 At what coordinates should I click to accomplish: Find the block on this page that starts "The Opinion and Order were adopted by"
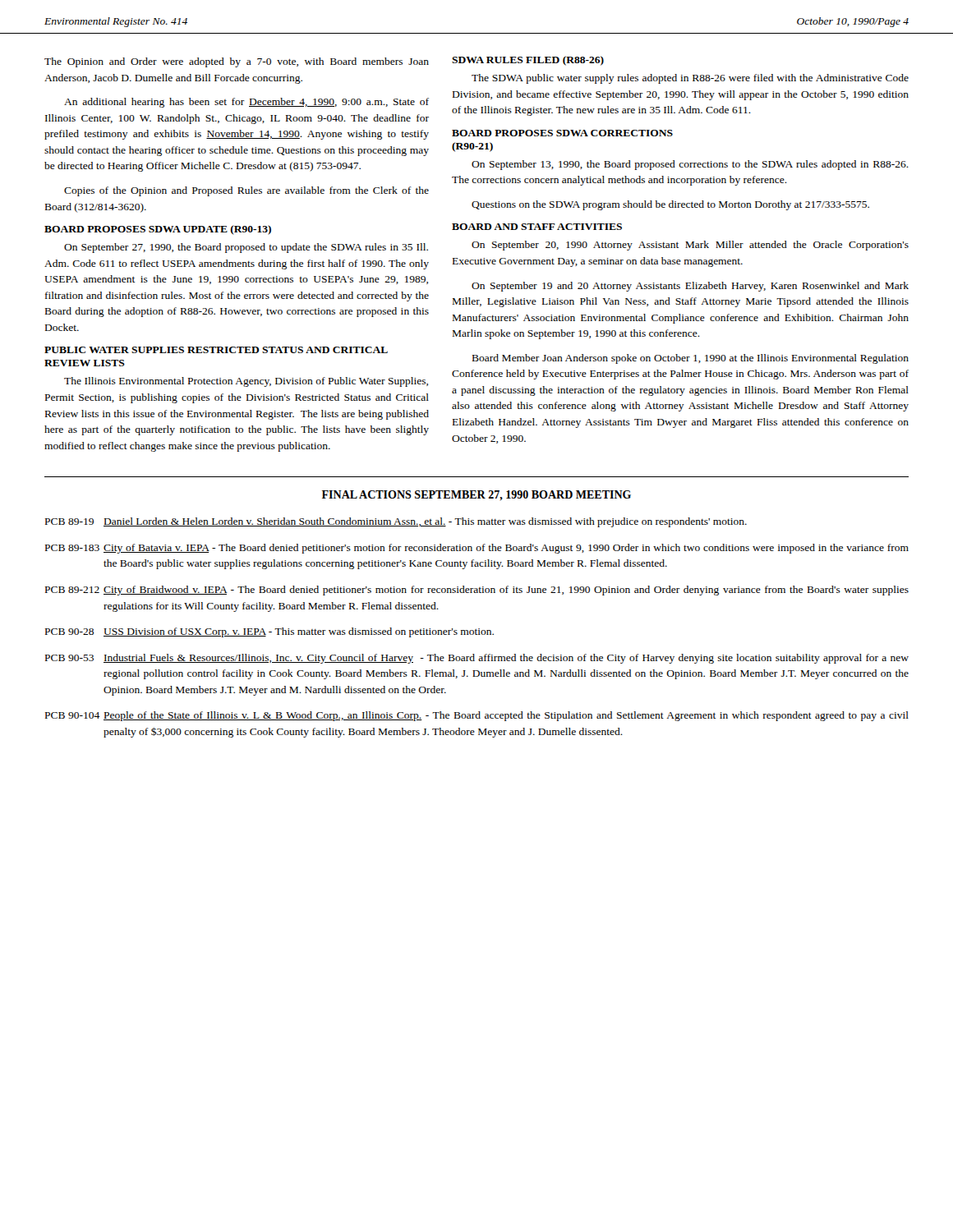(237, 69)
